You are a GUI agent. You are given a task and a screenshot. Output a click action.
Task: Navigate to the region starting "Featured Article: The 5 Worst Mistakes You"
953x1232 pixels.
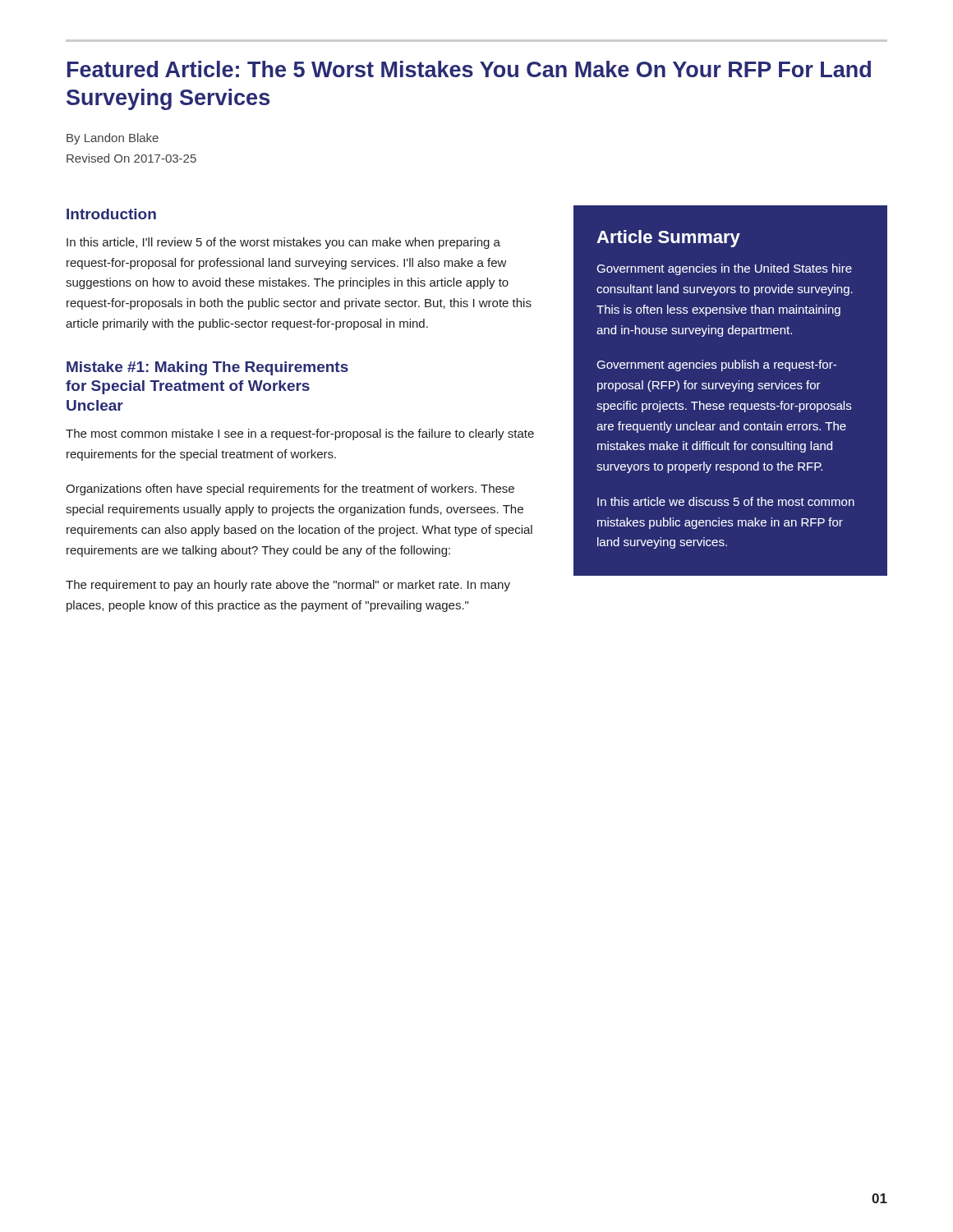pyautogui.click(x=476, y=84)
